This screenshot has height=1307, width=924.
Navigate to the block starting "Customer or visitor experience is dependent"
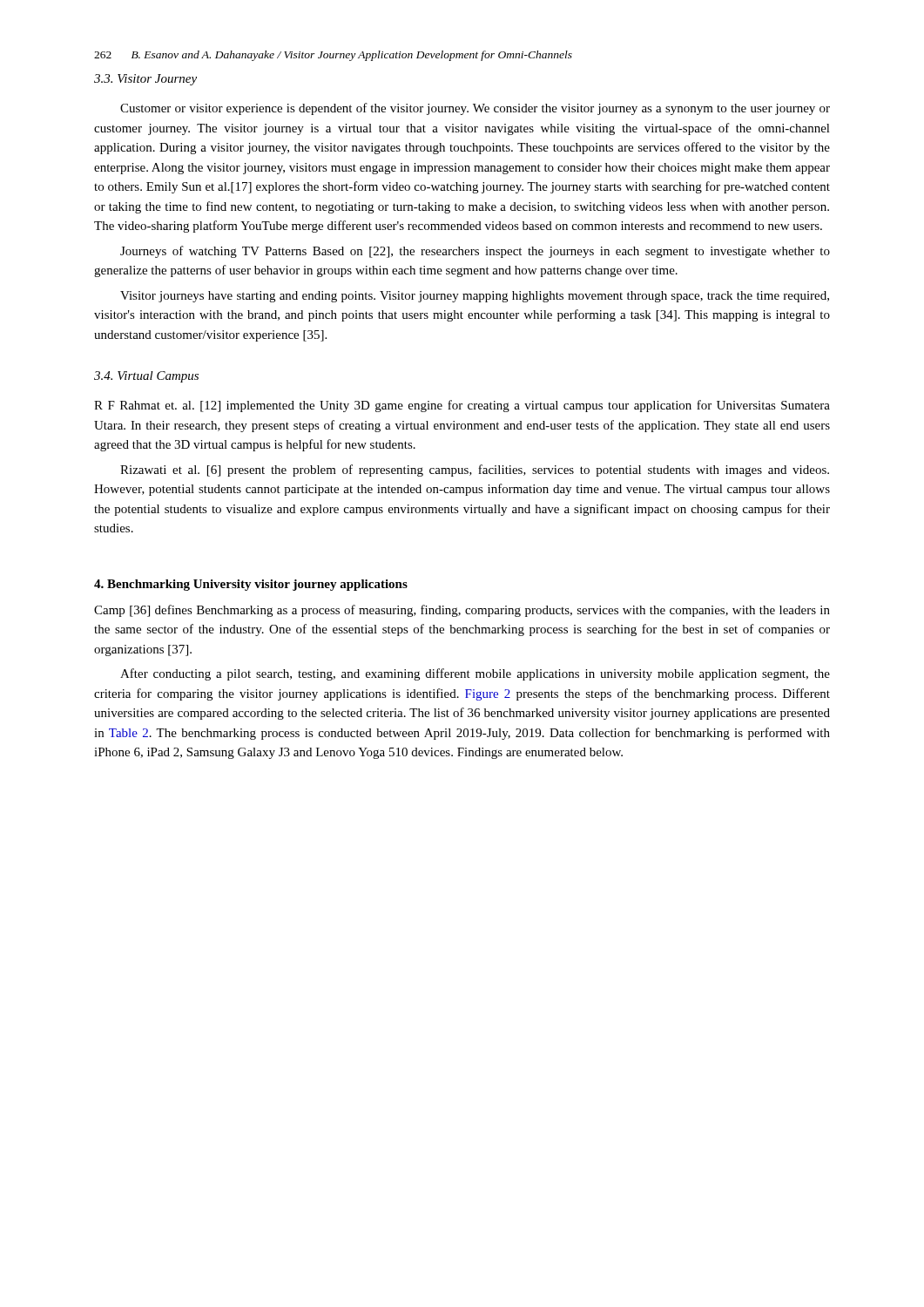point(462,167)
